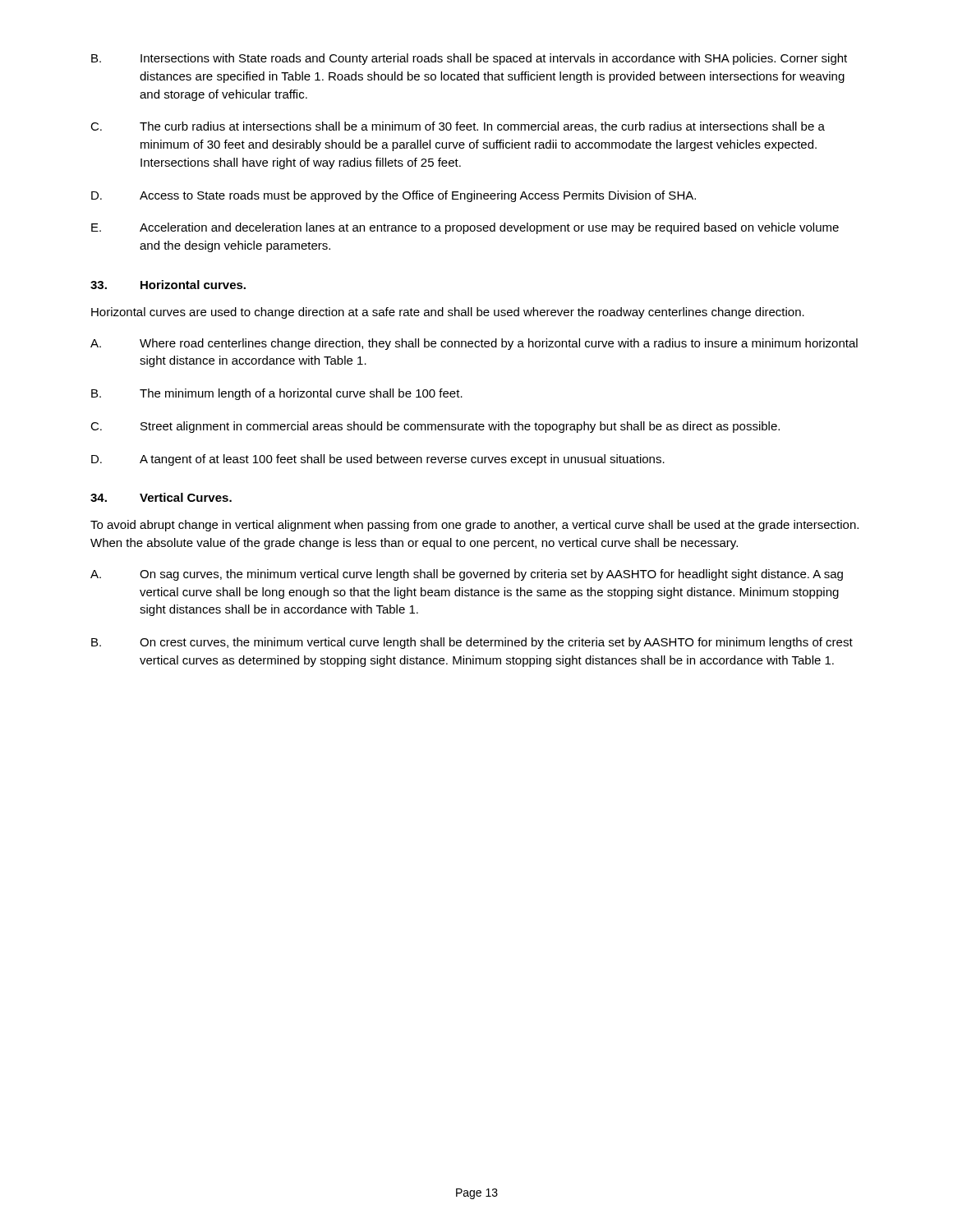Find the list item that reads "B. The minimum length of a horizontal curve"
The width and height of the screenshot is (953, 1232).
[x=277, y=394]
